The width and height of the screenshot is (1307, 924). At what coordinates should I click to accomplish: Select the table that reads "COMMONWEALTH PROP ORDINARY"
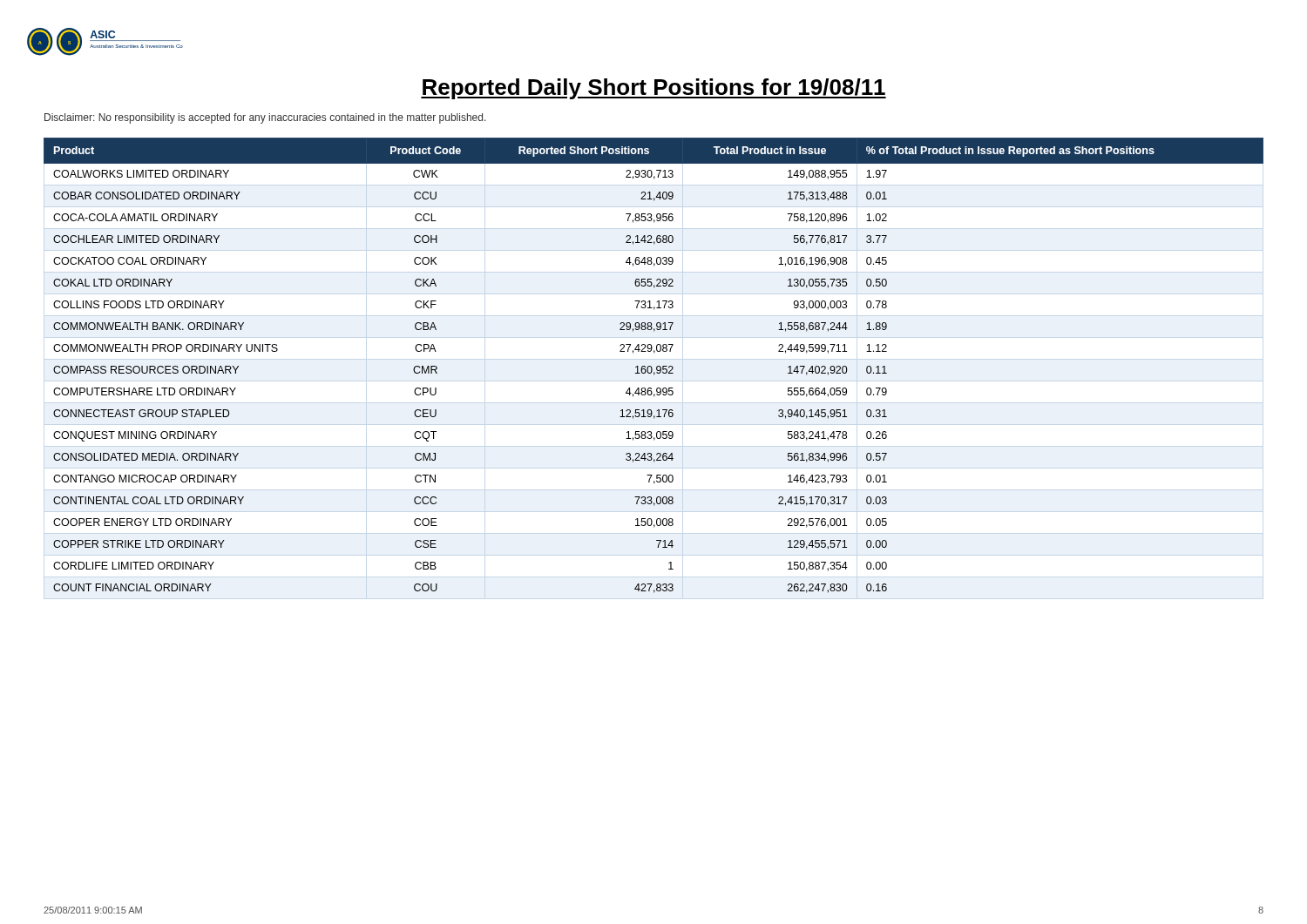tap(654, 511)
